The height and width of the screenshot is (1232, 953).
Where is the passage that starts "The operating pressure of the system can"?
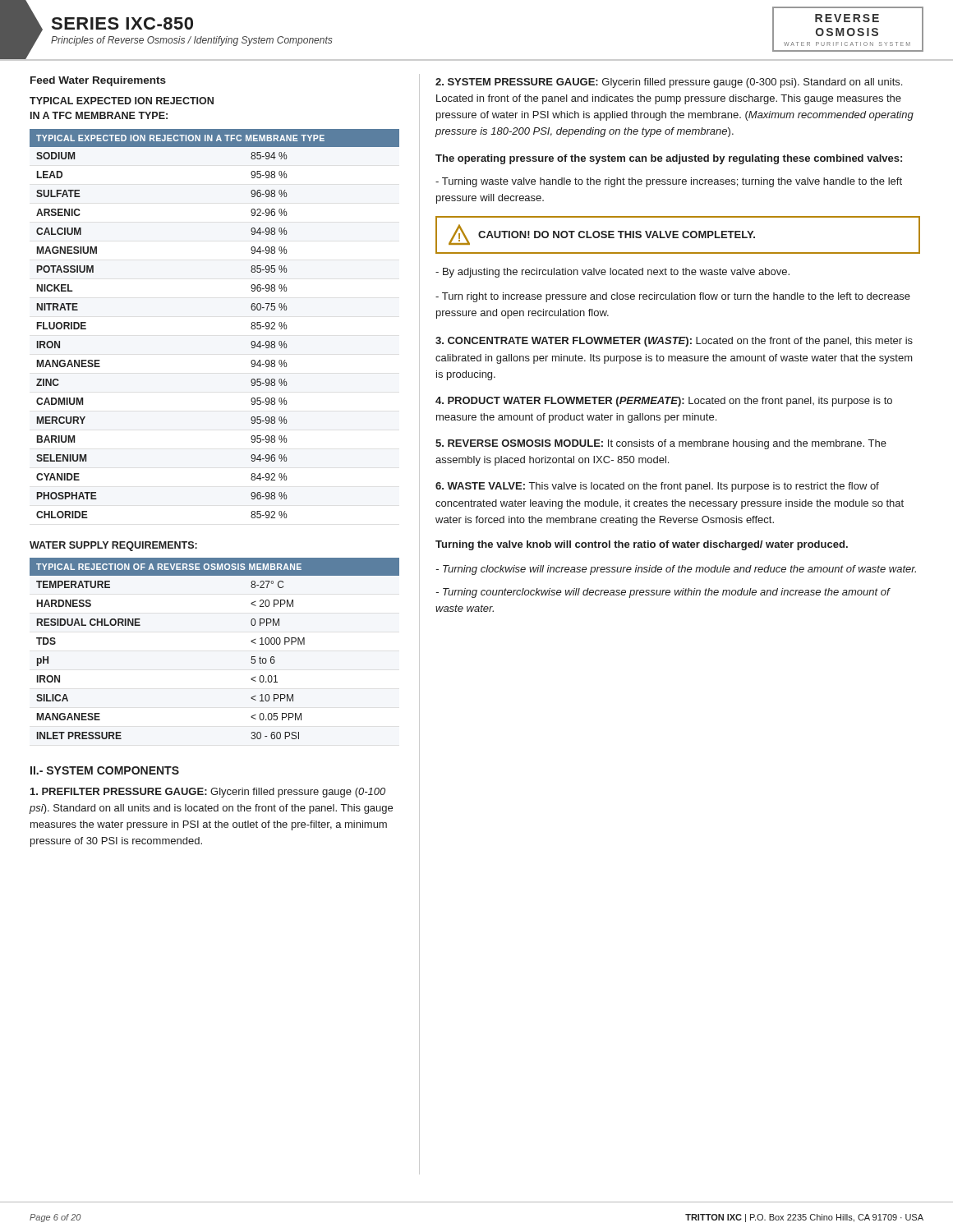coord(669,158)
